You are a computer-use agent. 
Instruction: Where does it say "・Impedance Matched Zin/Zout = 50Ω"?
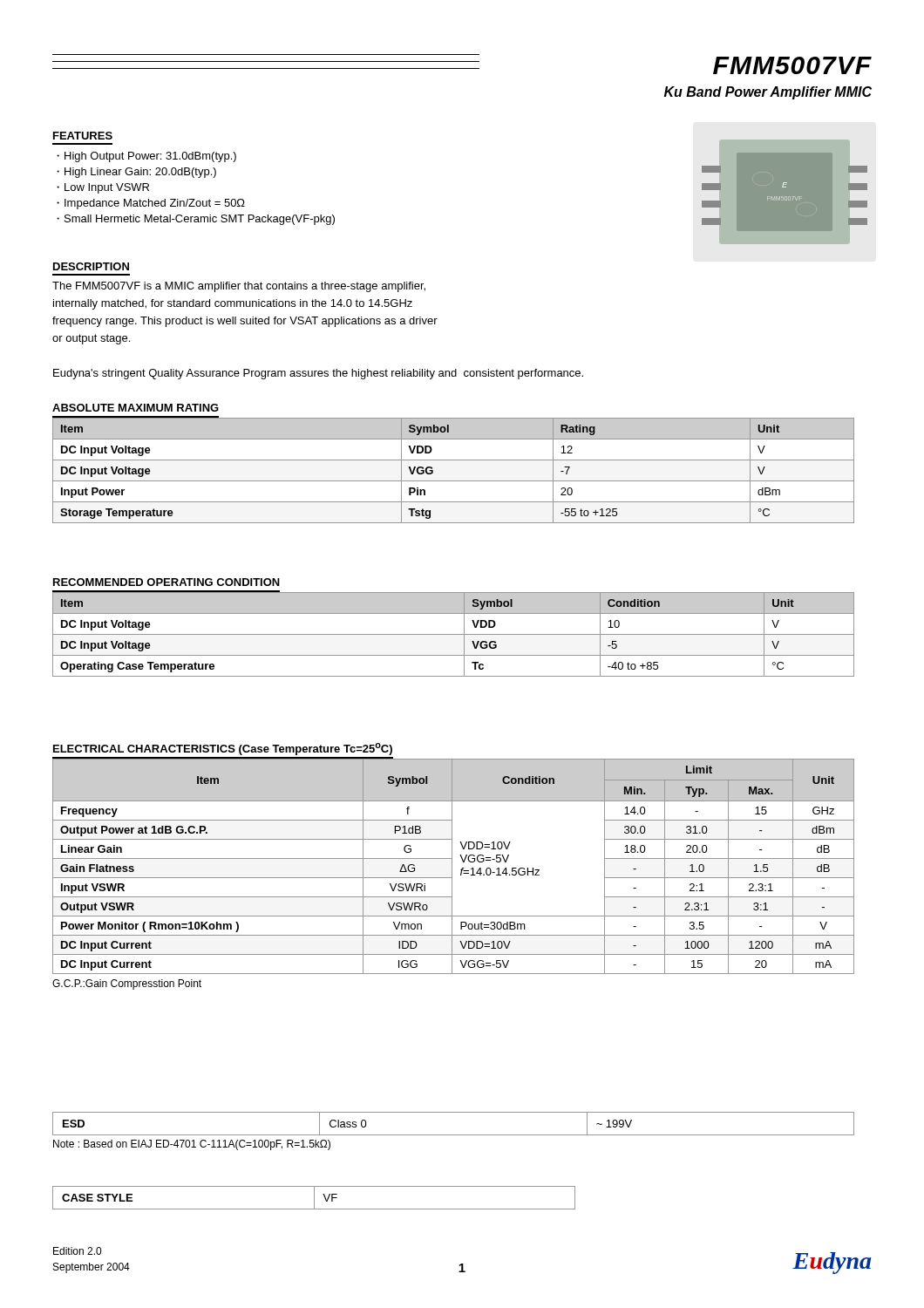tap(149, 203)
